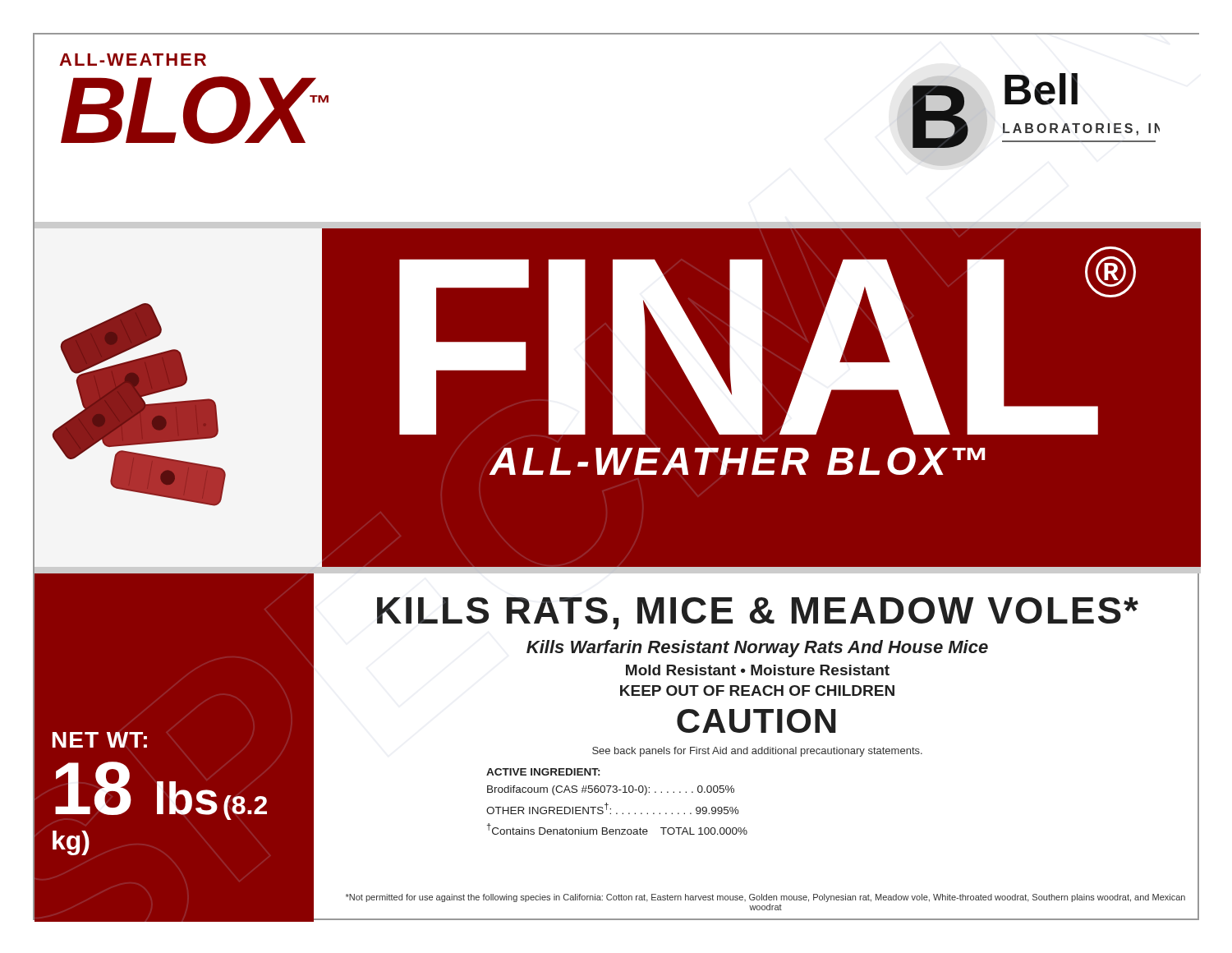Point to the section header beginning "KILLS RATS, MICE & MEADOW"

757,611
